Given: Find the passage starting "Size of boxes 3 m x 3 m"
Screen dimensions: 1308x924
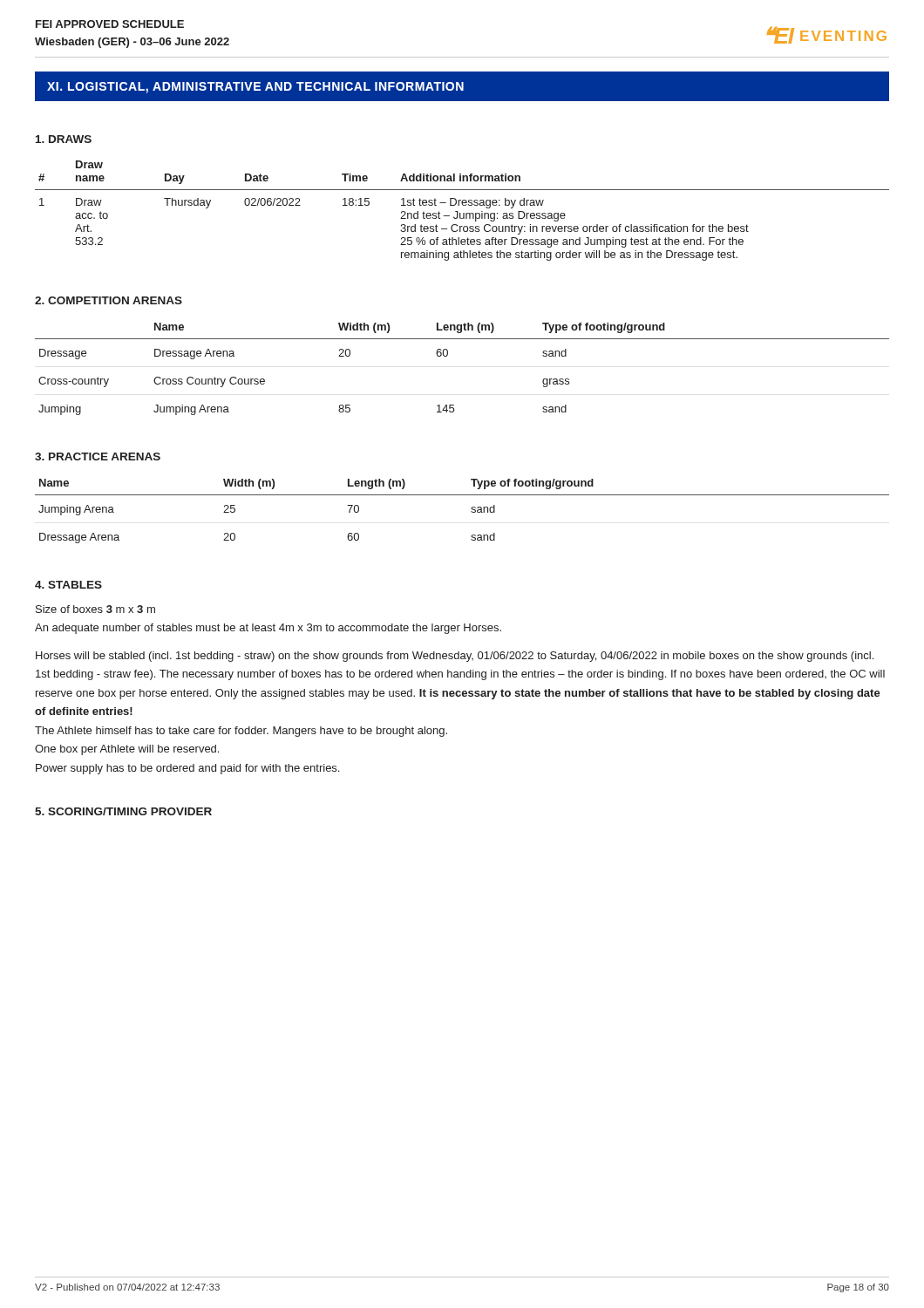Looking at the screenshot, I should click(x=269, y=618).
